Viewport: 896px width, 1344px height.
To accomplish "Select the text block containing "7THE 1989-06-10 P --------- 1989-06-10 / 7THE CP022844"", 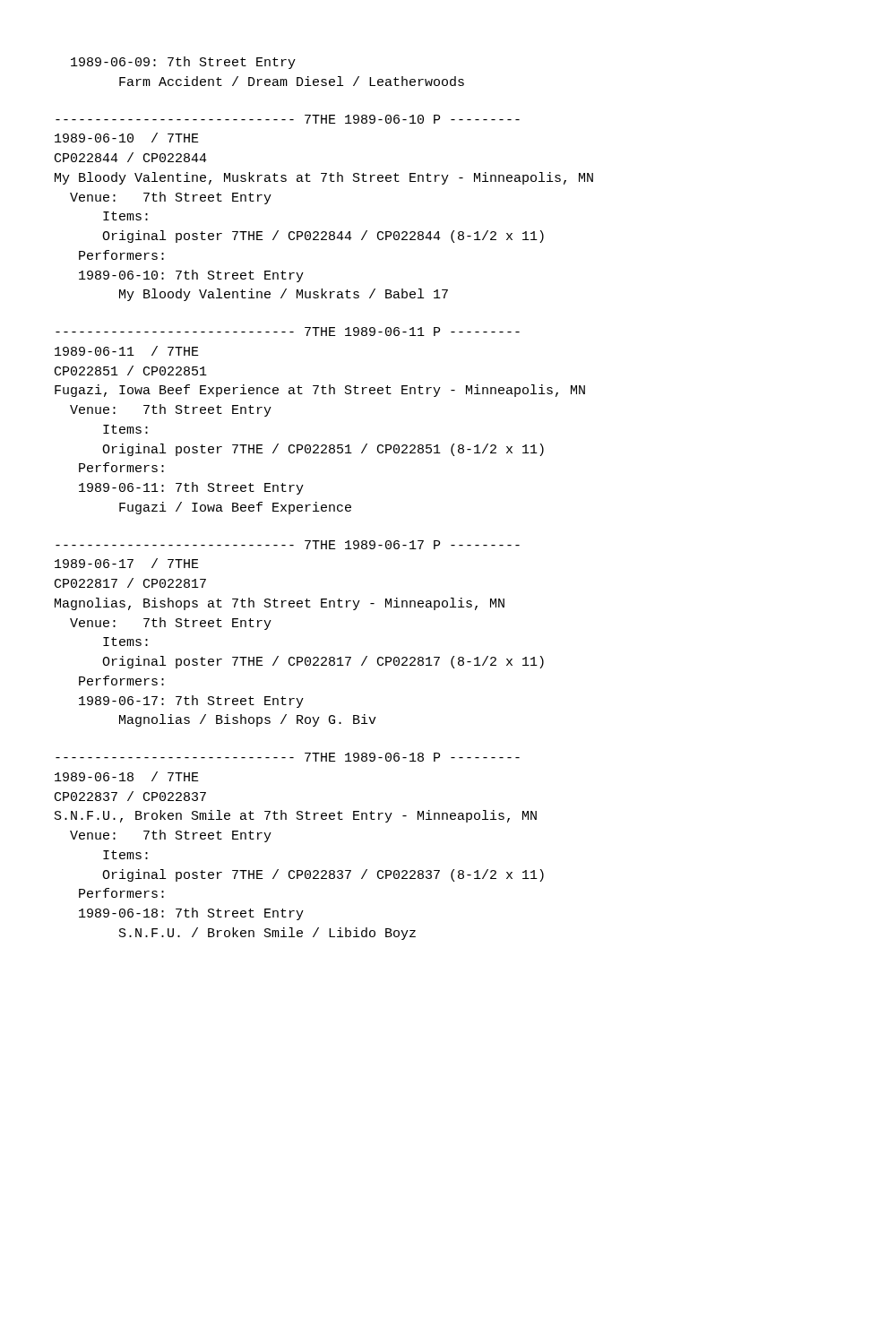I will [x=288, y=119].
